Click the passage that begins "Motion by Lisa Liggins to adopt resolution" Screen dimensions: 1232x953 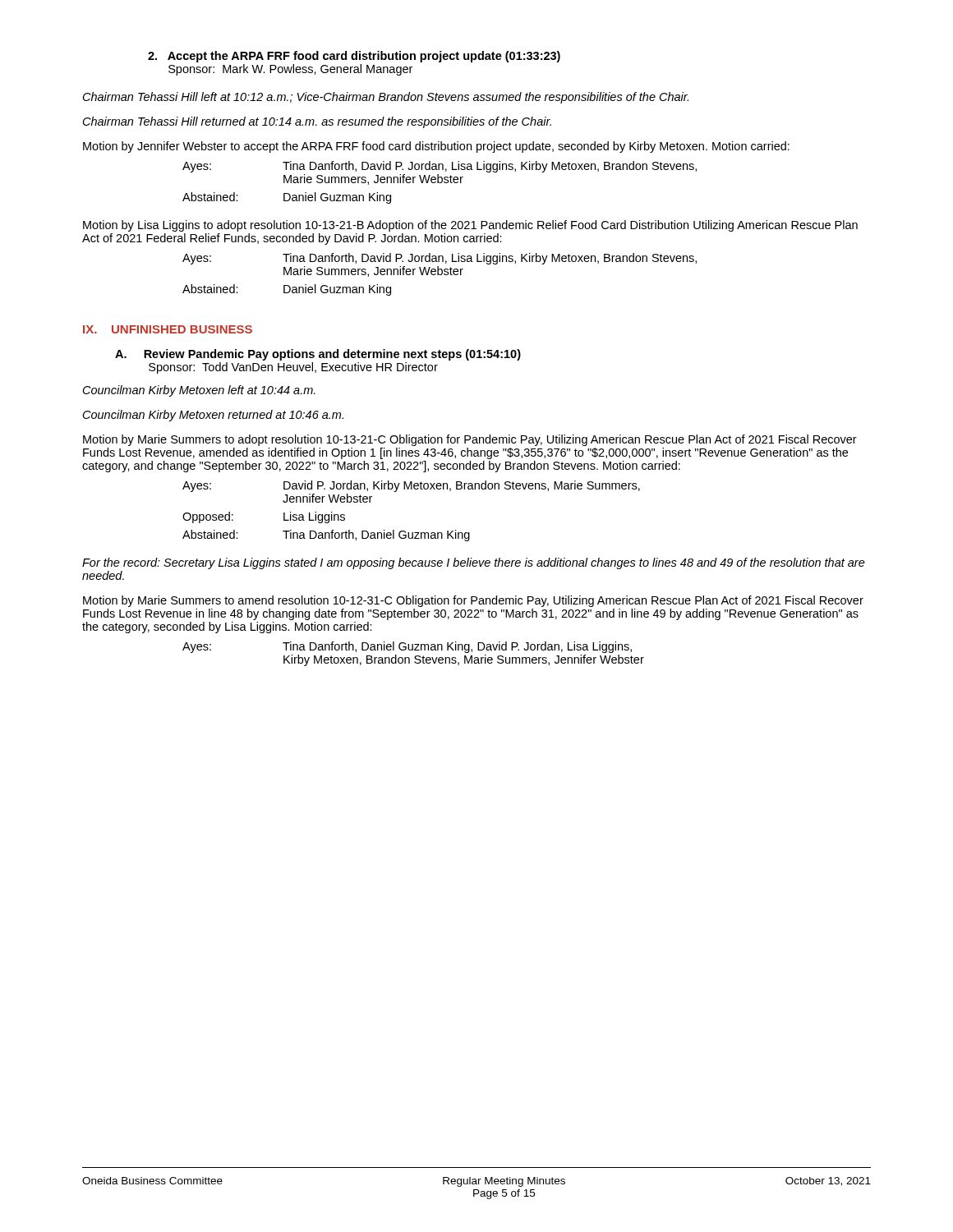pos(470,259)
